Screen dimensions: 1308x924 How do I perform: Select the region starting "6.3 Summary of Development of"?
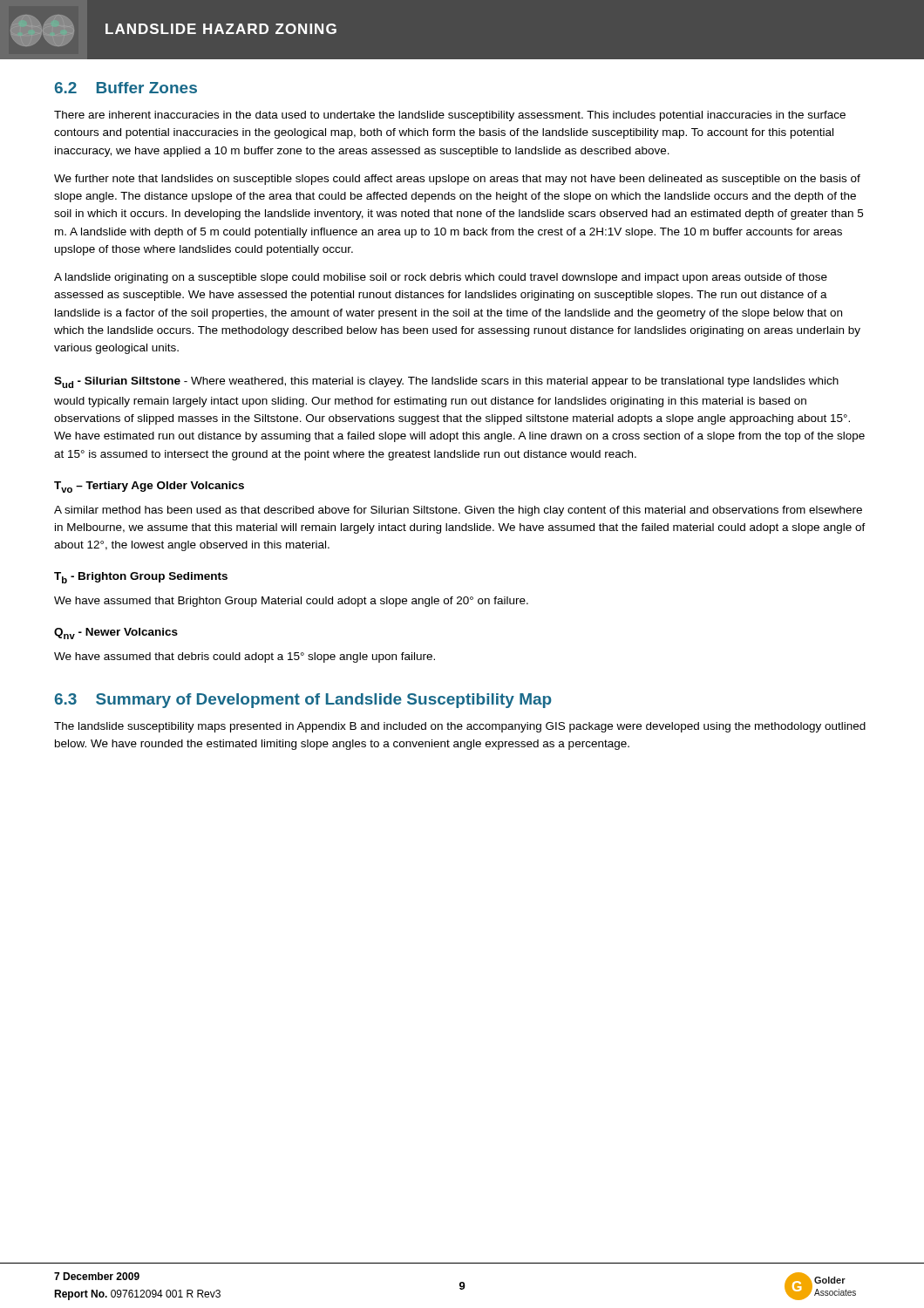(x=303, y=699)
